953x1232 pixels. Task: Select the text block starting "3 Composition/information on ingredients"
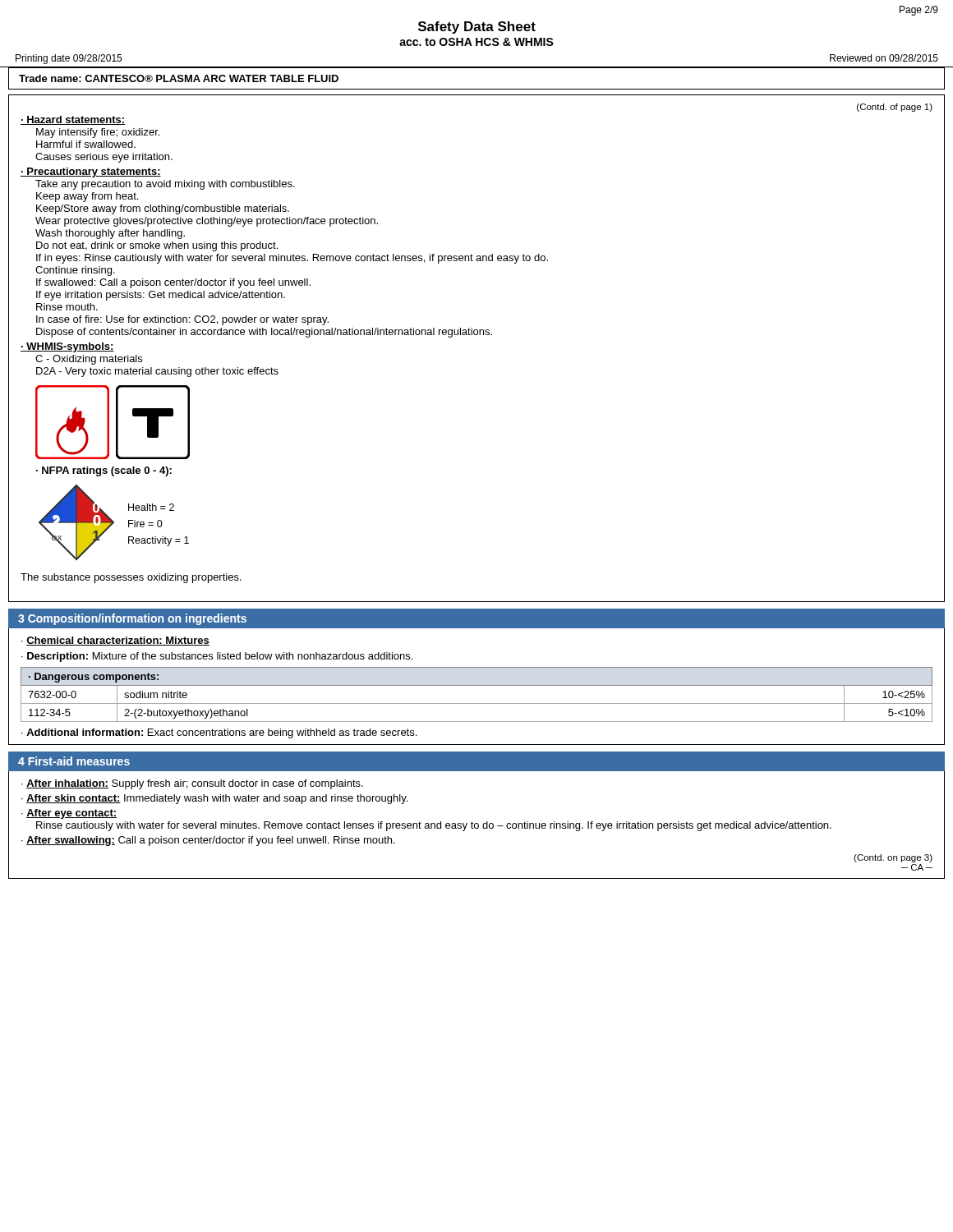point(132,618)
